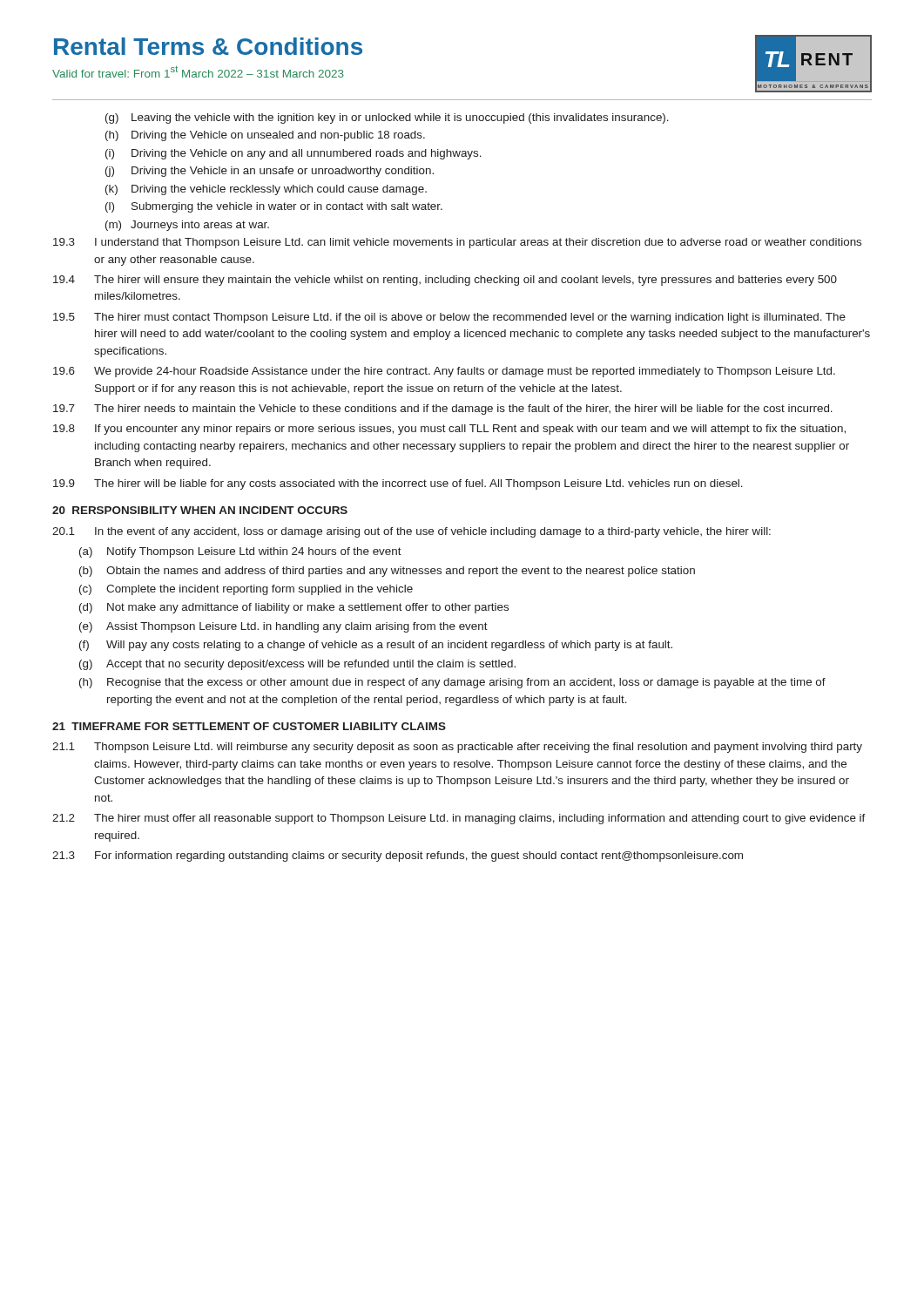Screen dimensions: 1307x924
Task: Point to the passage starting "(e) Assist Thompson Leisure Ltd. in"
Action: coord(475,626)
